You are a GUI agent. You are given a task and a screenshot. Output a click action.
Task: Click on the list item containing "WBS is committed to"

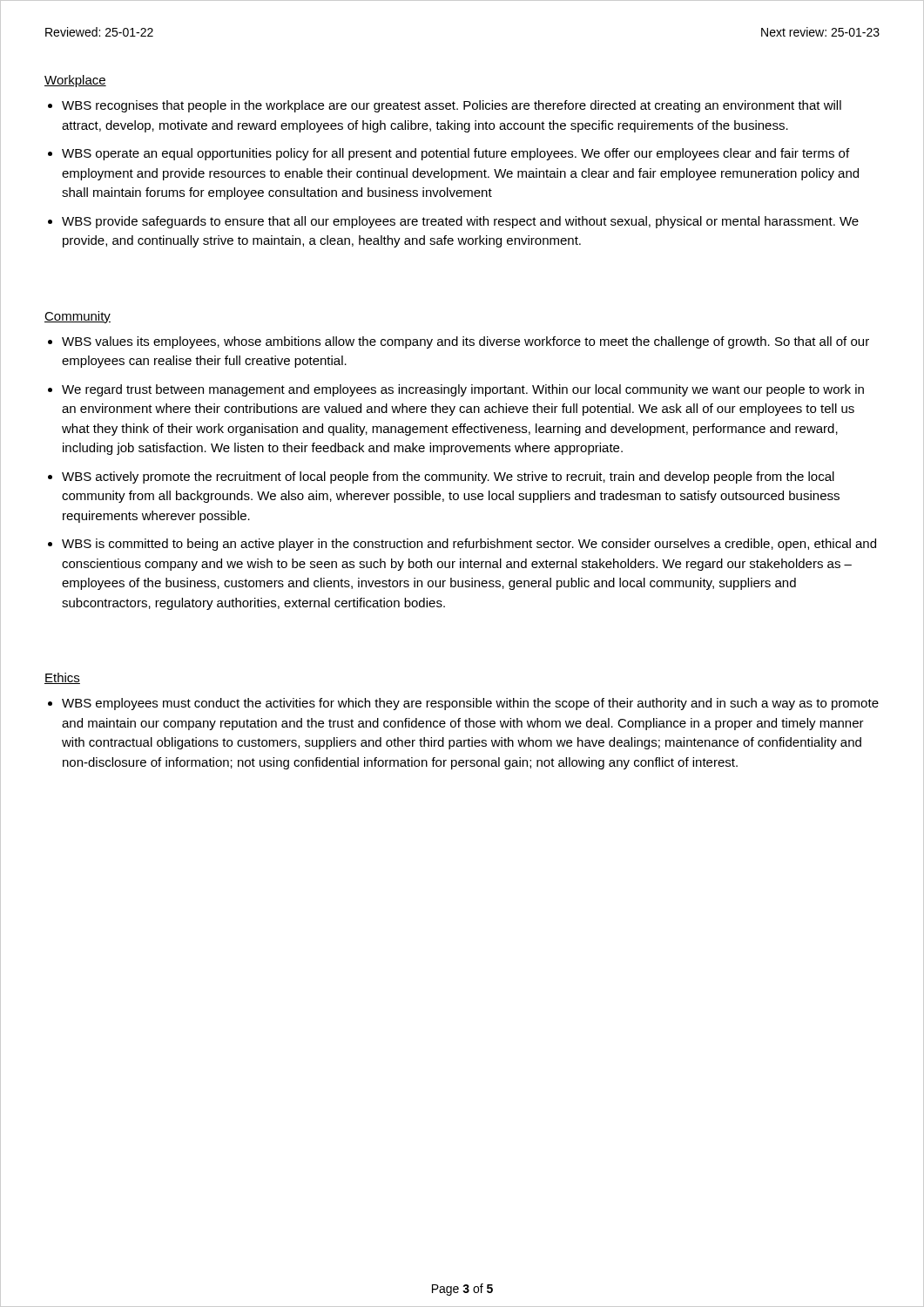pyautogui.click(x=469, y=573)
